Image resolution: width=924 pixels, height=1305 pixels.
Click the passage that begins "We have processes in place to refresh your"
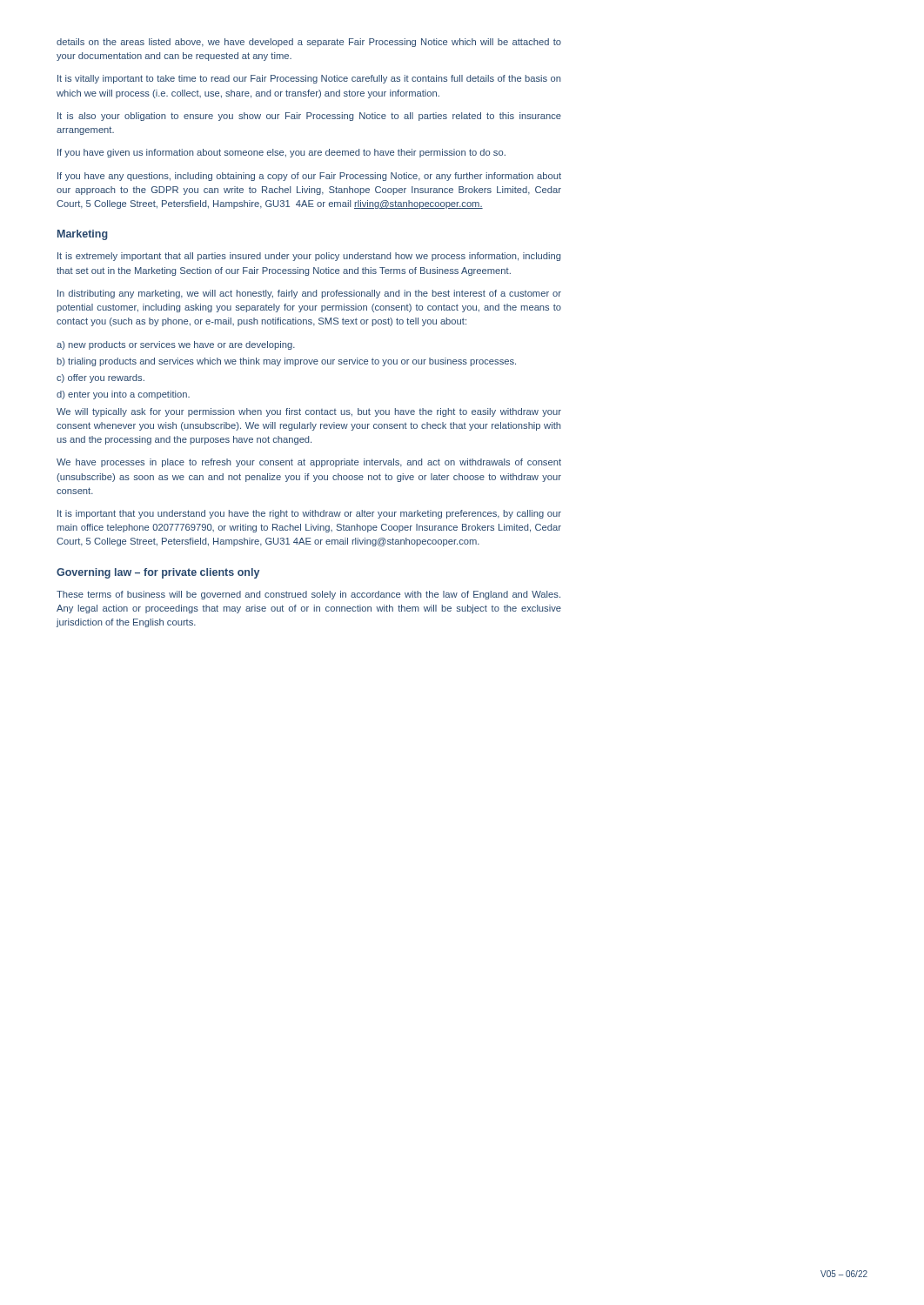pos(309,476)
